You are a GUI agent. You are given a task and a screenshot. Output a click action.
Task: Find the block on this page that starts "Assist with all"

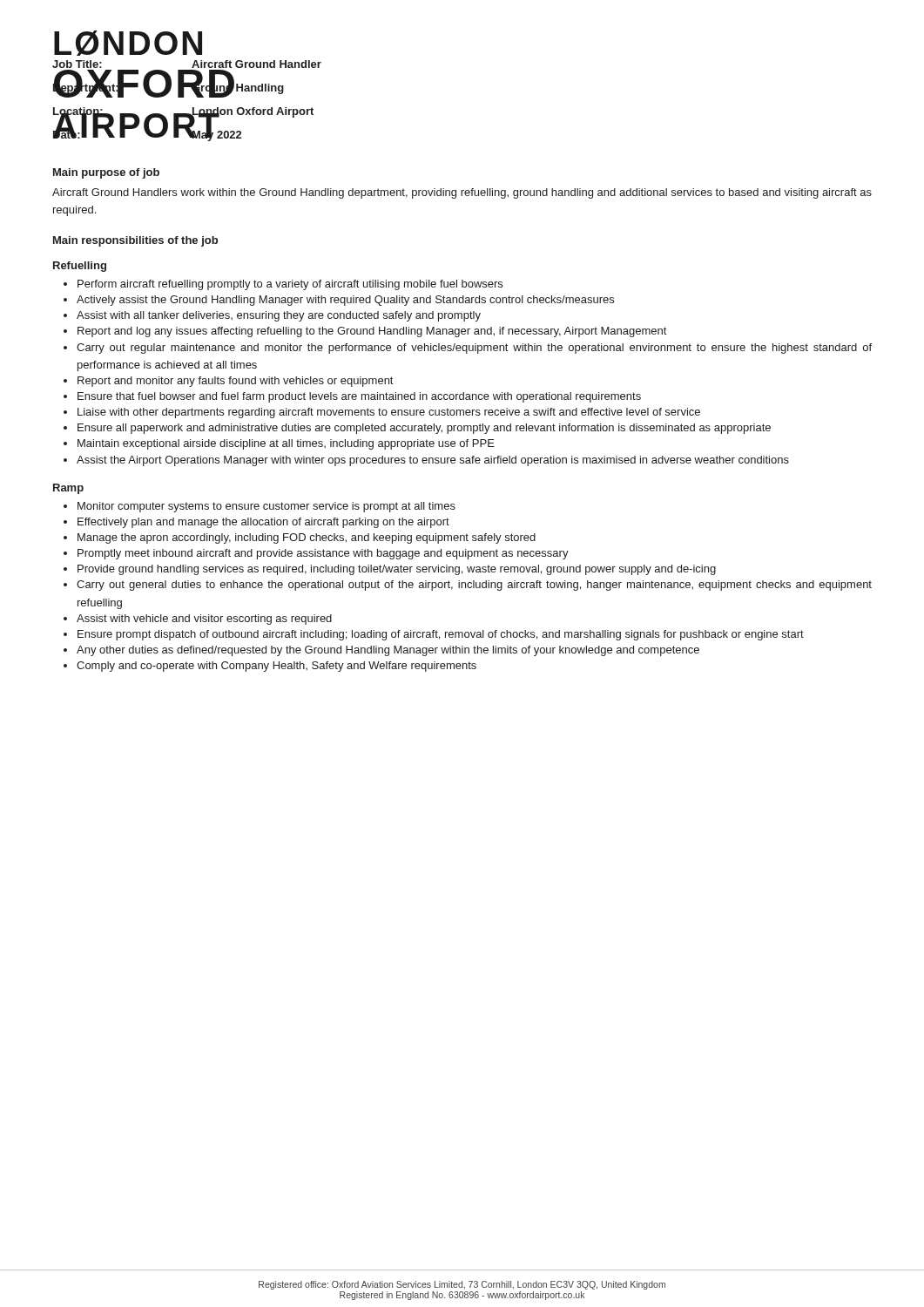[x=462, y=316]
